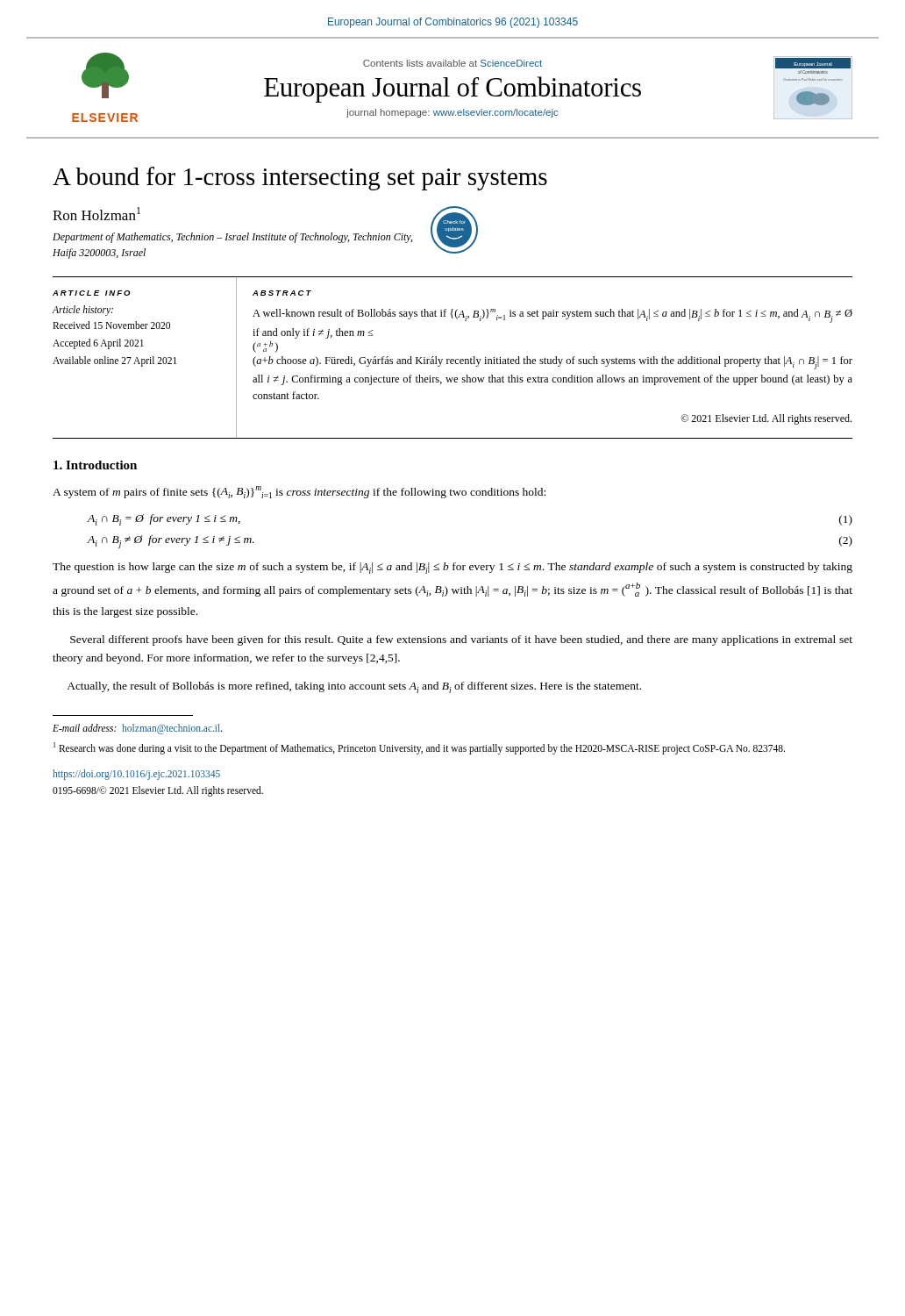Find the block starting "A system of m pairs of finite sets"

click(x=300, y=492)
